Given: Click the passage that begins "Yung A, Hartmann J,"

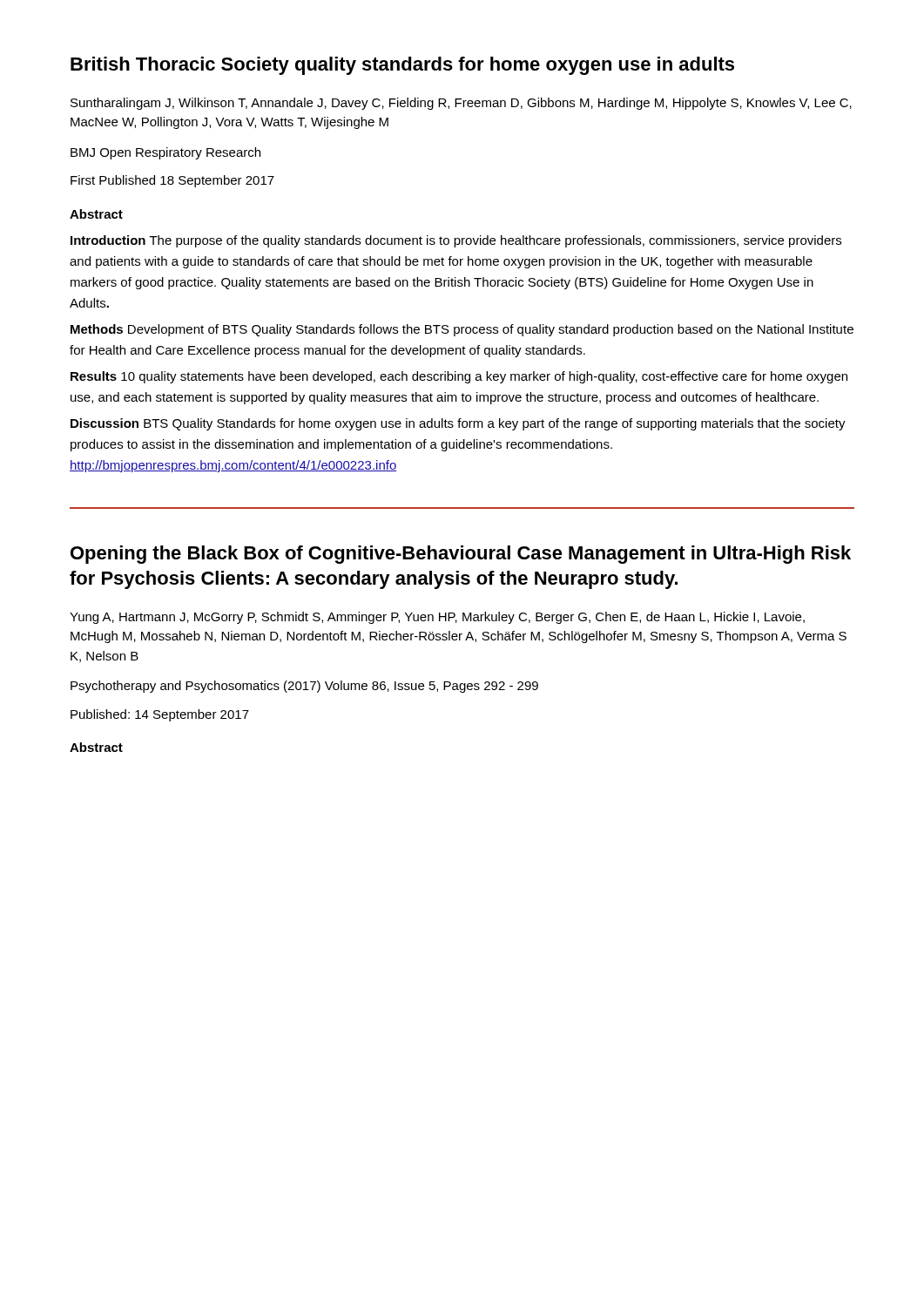Looking at the screenshot, I should [458, 636].
